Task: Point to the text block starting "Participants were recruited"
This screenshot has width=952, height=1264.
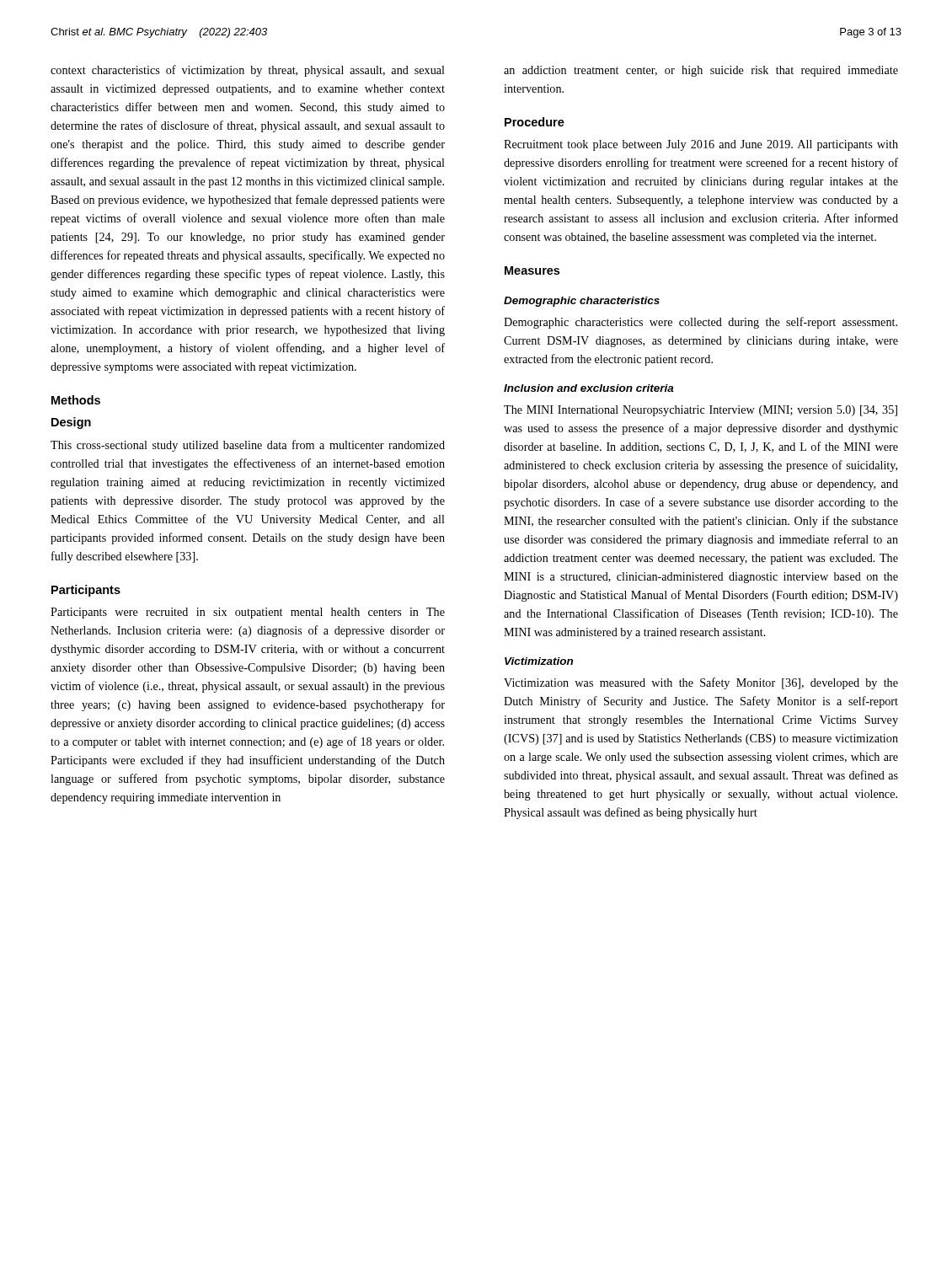Action: (248, 705)
